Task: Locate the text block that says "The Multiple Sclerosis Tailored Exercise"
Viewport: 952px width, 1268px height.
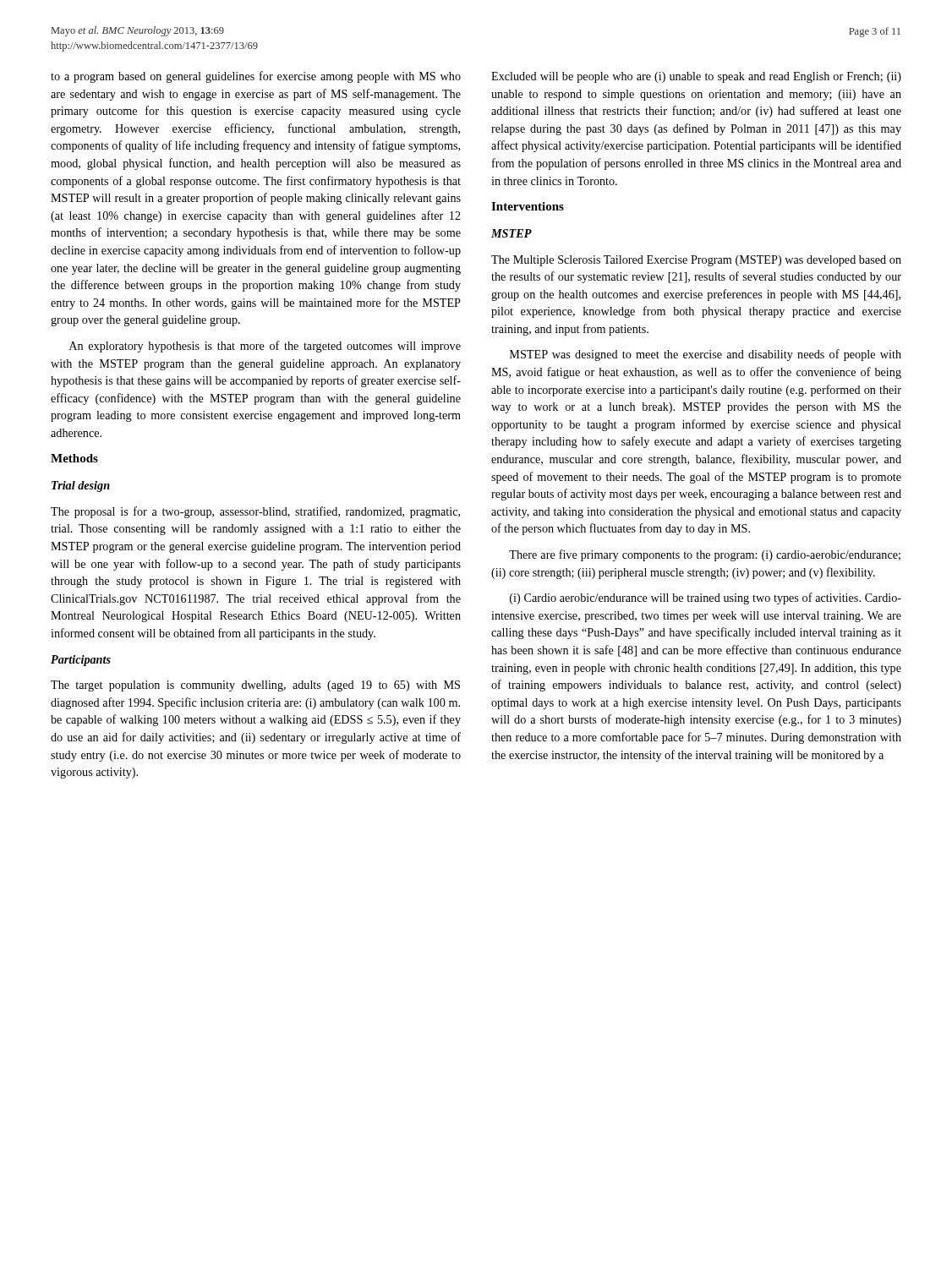Action: click(696, 294)
